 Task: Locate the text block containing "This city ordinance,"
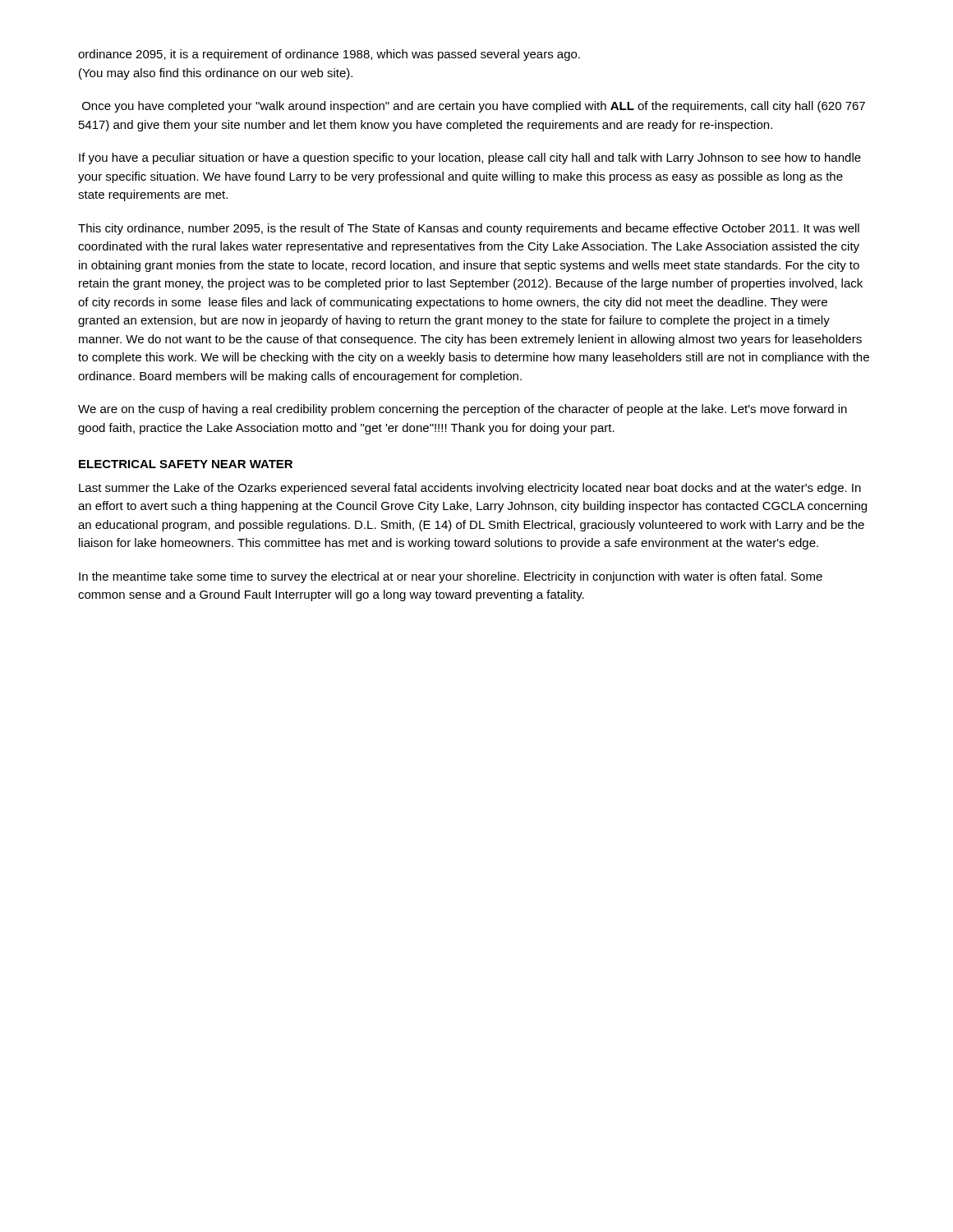(474, 301)
